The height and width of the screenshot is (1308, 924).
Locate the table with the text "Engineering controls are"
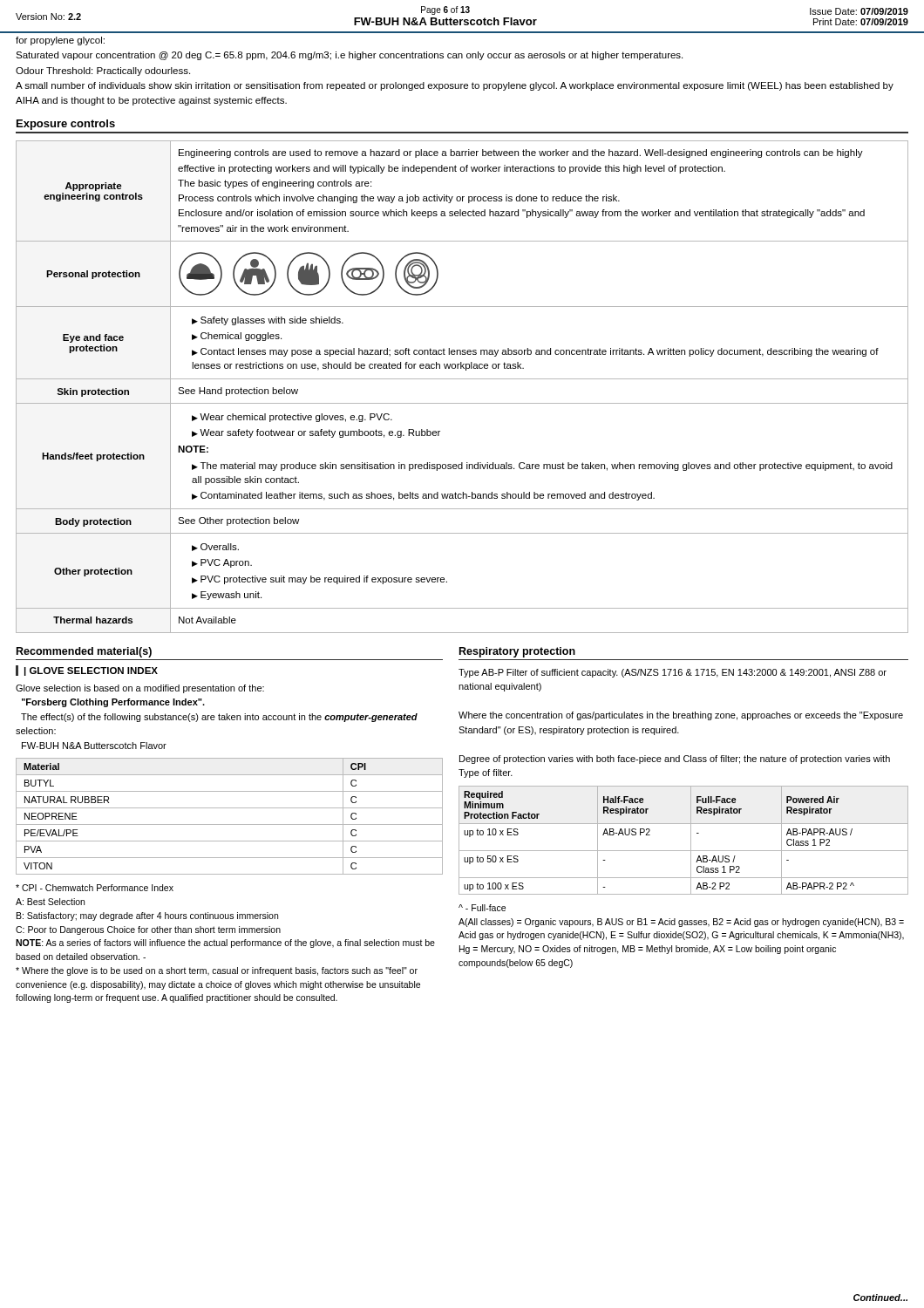[462, 387]
